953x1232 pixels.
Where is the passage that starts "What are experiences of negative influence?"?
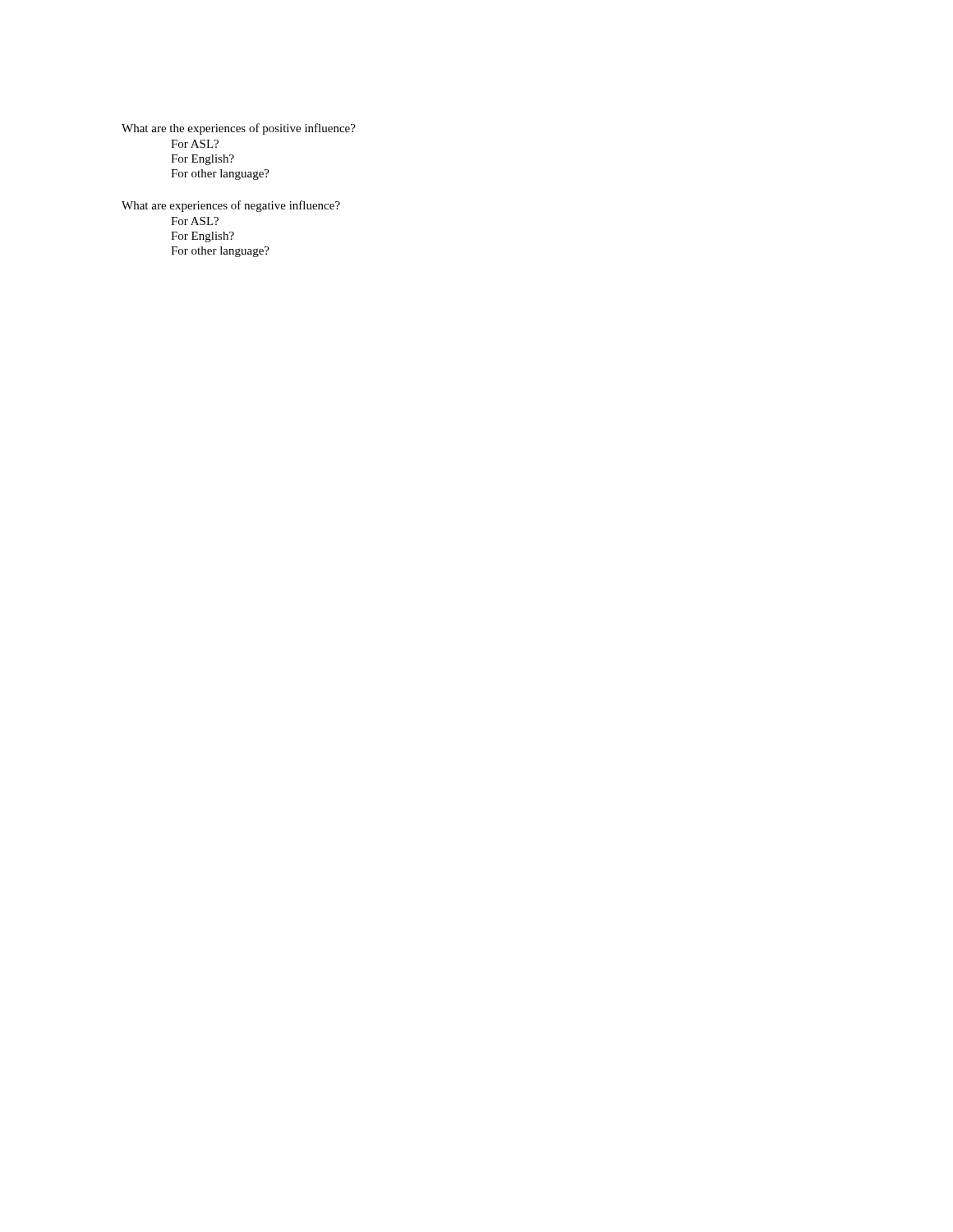coord(239,228)
